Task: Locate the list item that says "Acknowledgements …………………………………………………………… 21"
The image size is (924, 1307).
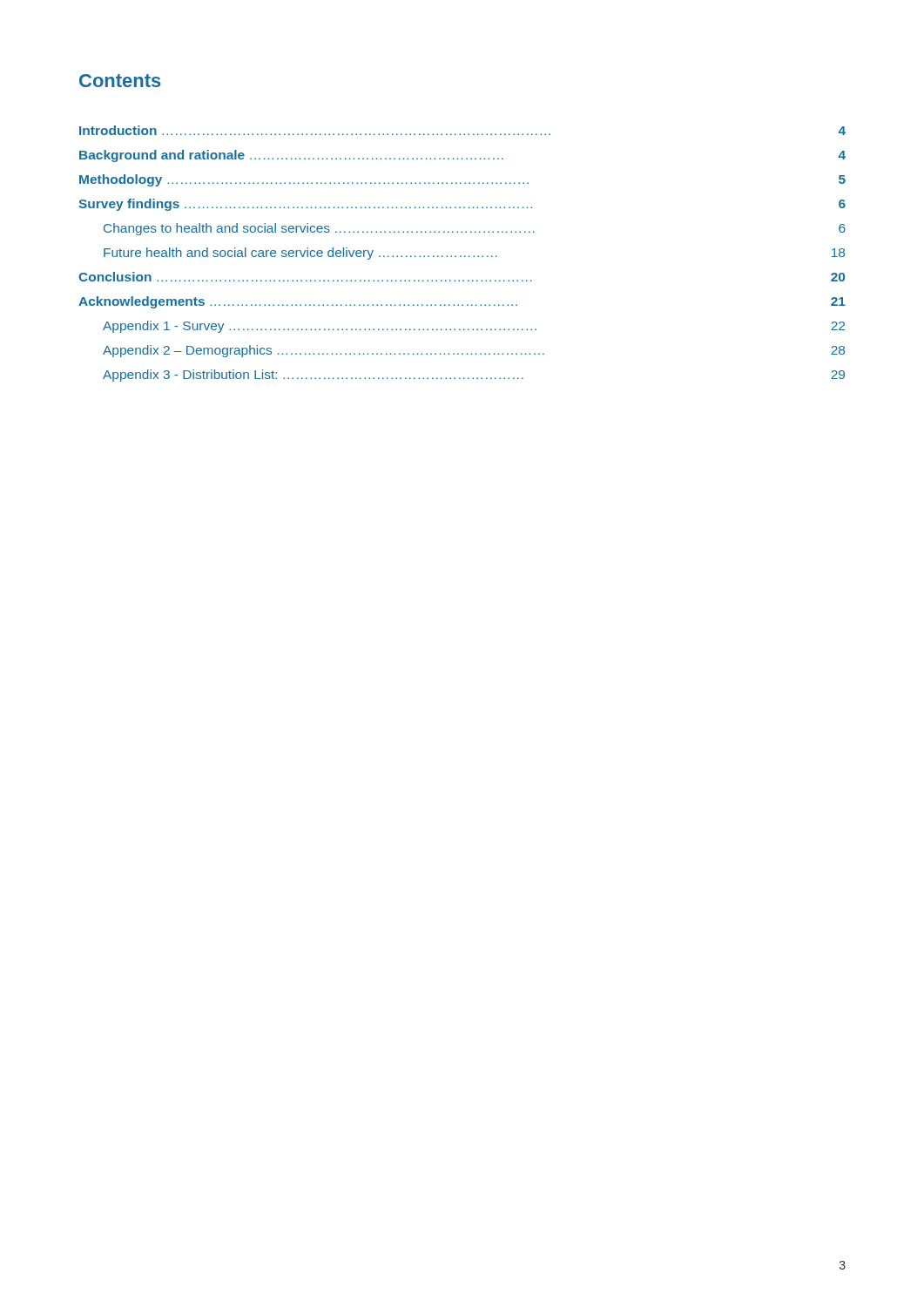Action: 462,301
